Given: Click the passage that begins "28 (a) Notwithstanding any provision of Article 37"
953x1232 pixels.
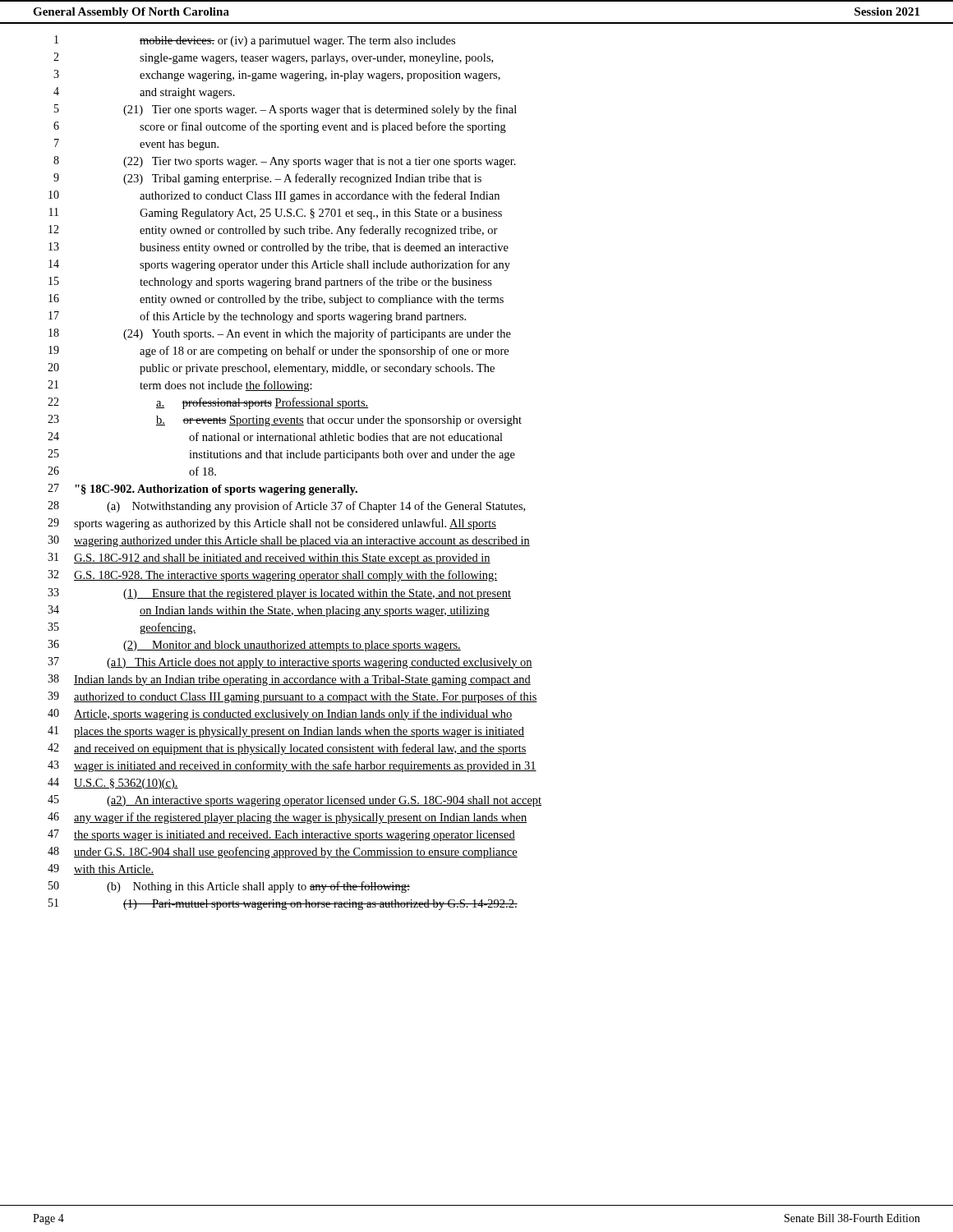Looking at the screenshot, I should (x=476, y=541).
